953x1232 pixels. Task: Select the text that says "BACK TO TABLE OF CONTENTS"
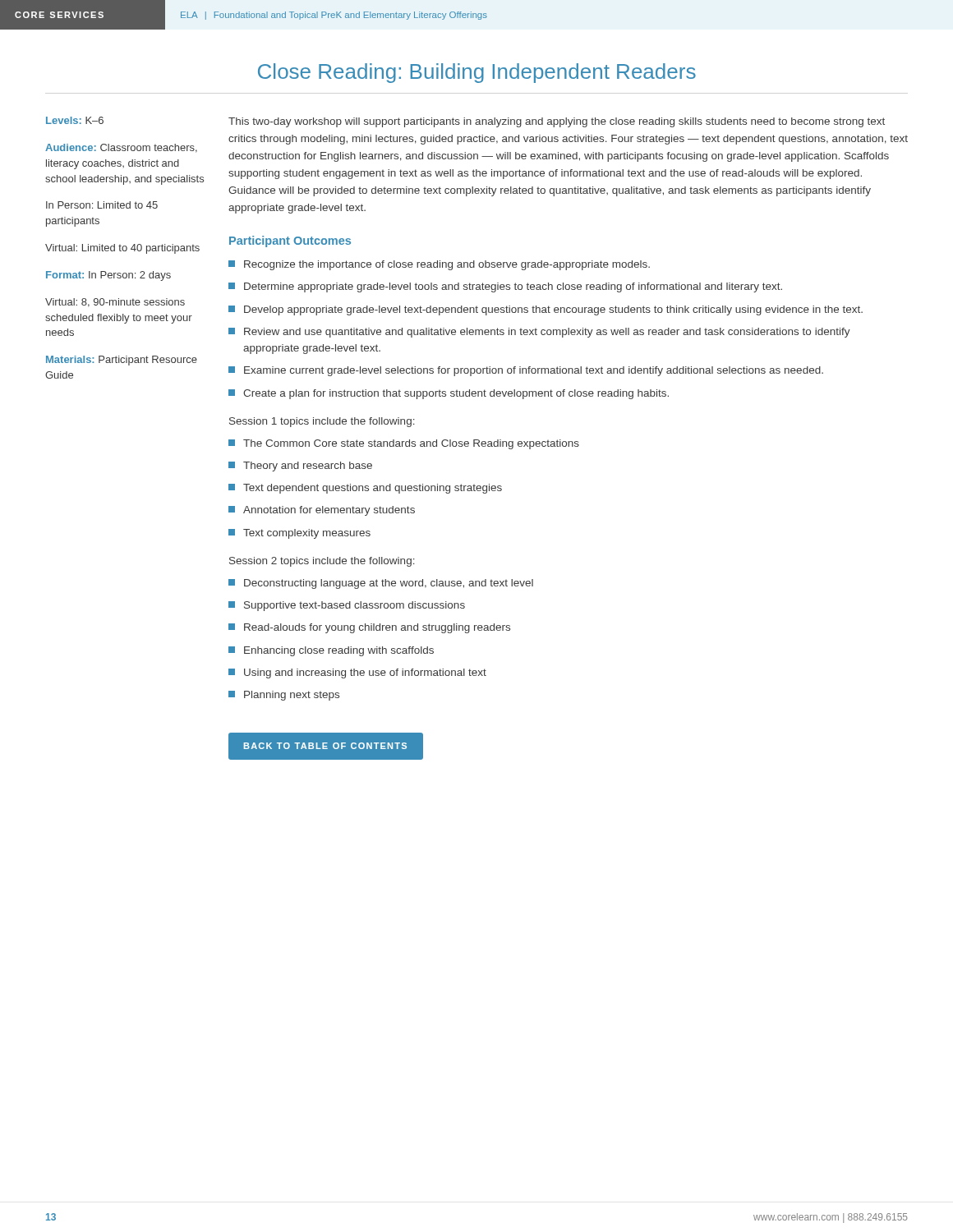pos(326,746)
